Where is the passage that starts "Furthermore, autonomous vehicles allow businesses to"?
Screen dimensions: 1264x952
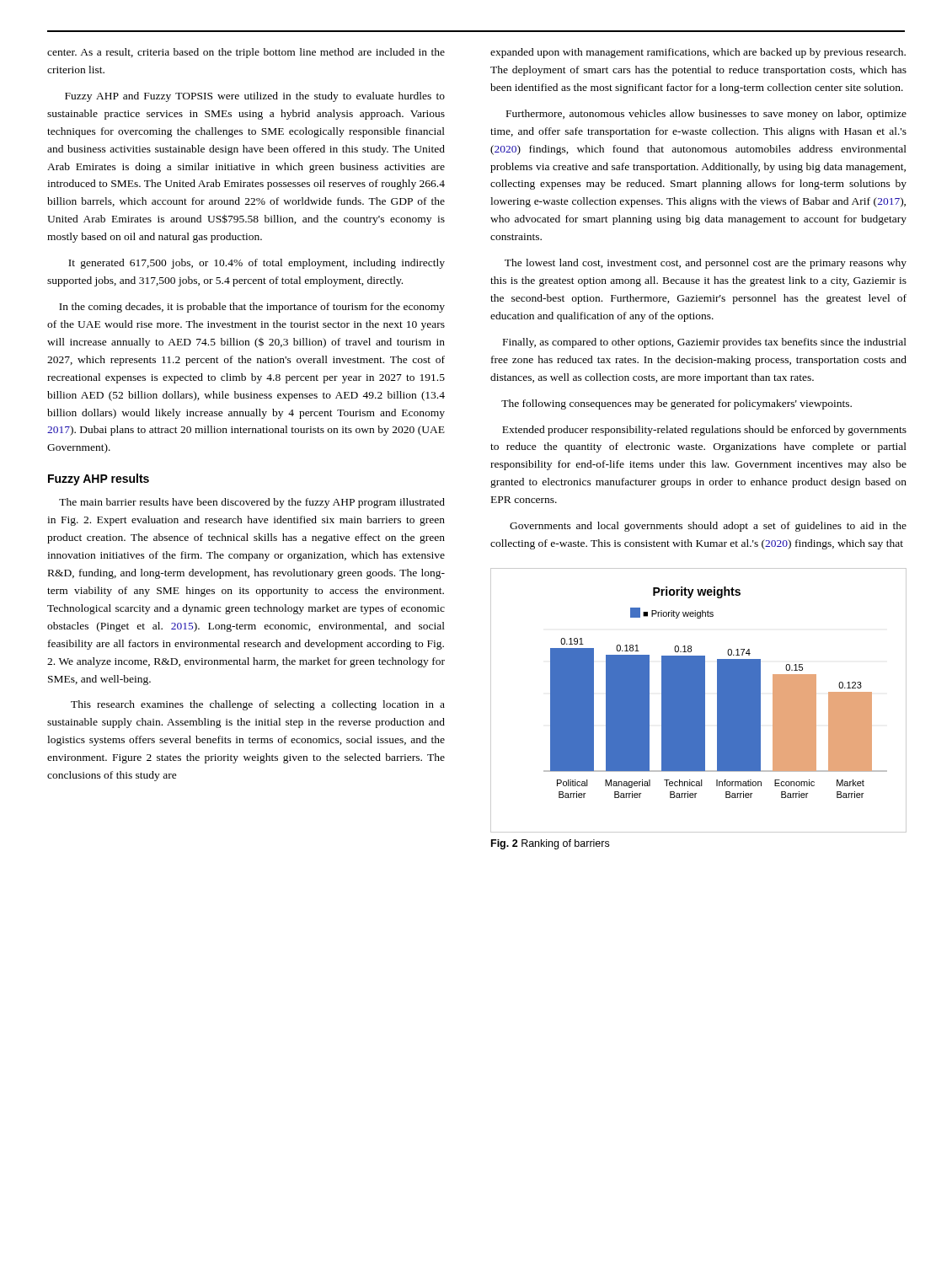(698, 175)
